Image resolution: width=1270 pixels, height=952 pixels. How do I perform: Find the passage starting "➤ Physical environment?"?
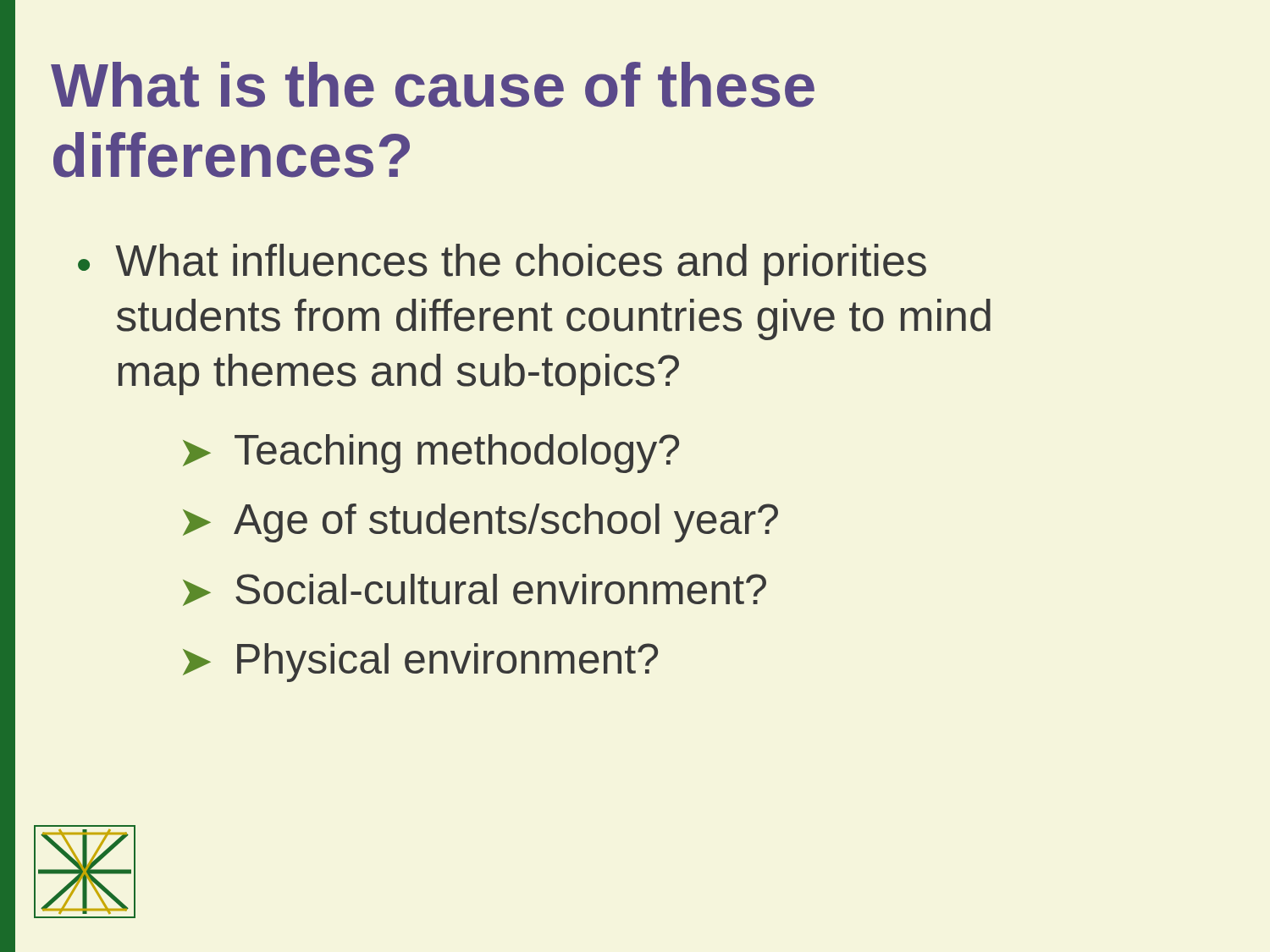point(419,660)
